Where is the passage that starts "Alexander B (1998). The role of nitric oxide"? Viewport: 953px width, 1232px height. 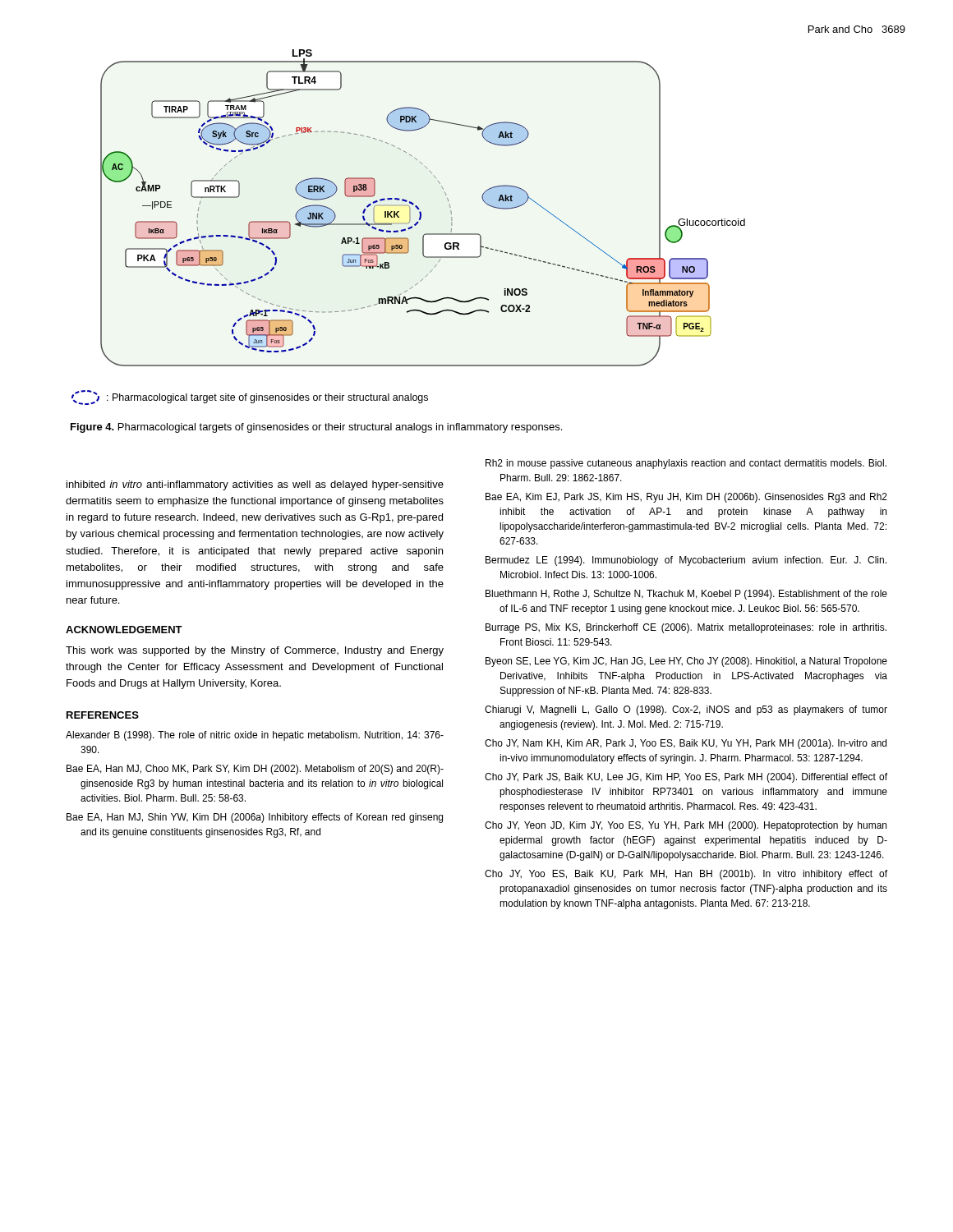click(x=255, y=742)
